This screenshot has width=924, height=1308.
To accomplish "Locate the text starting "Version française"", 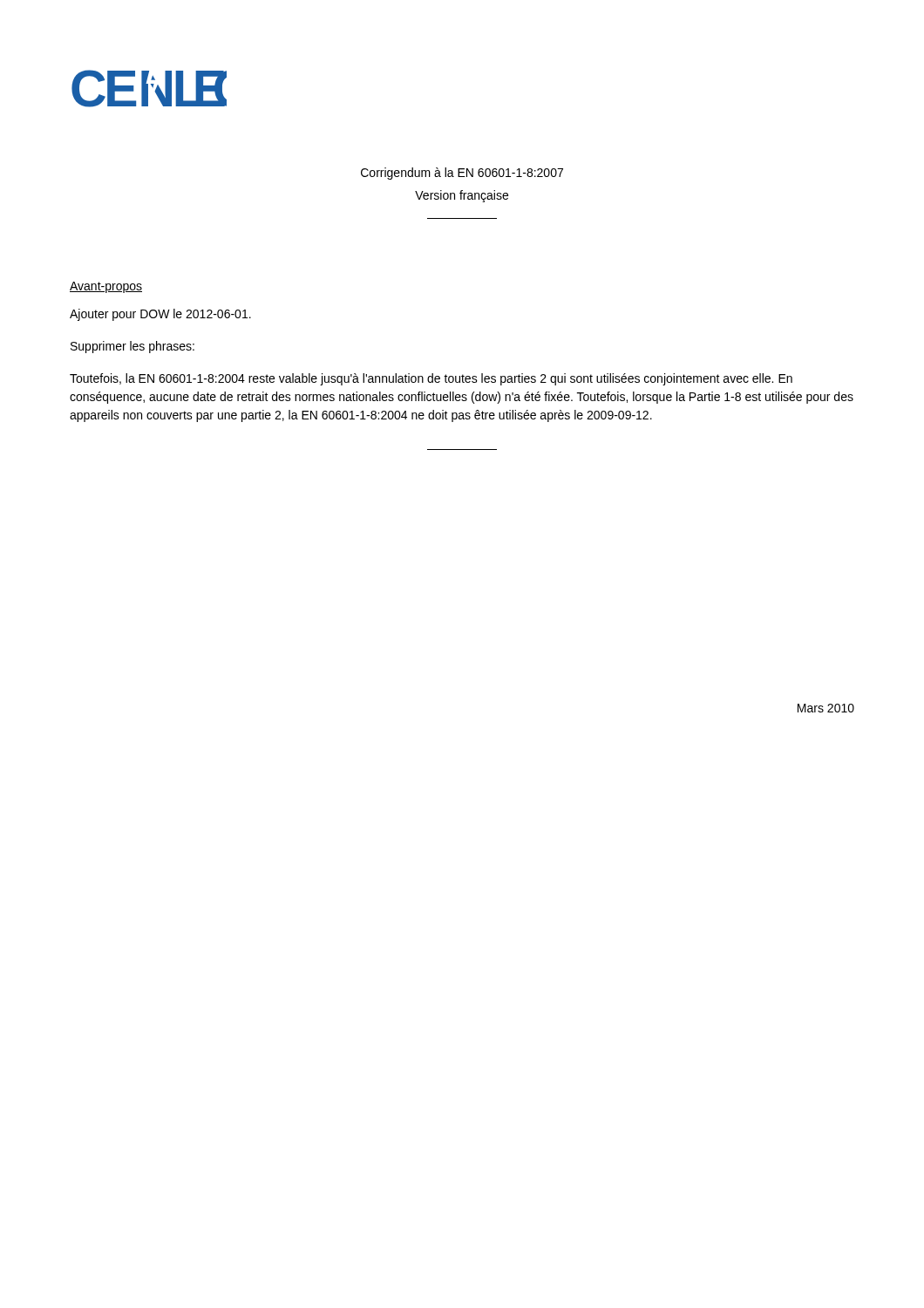I will coord(462,195).
